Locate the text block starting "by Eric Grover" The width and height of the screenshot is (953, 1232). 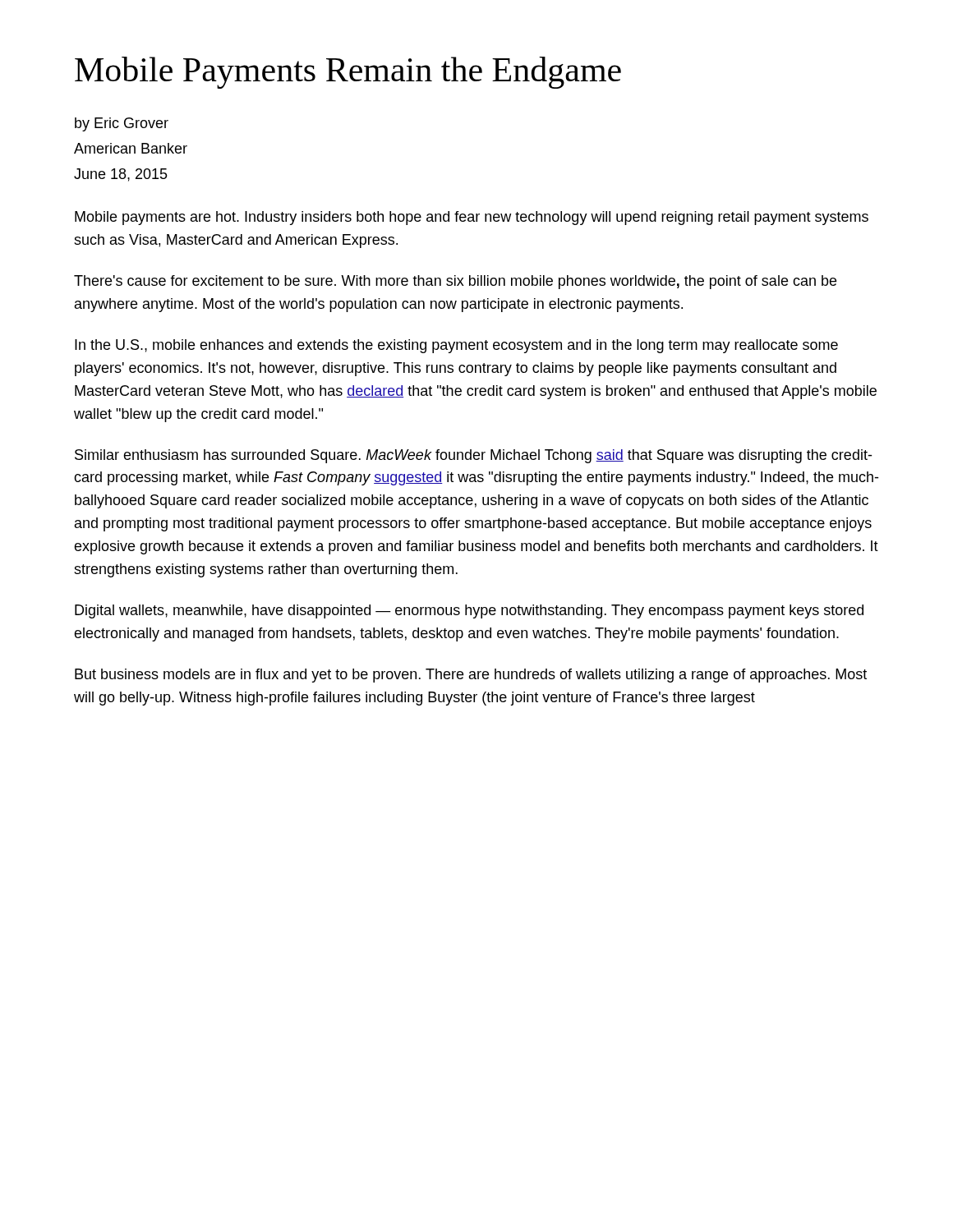click(121, 124)
